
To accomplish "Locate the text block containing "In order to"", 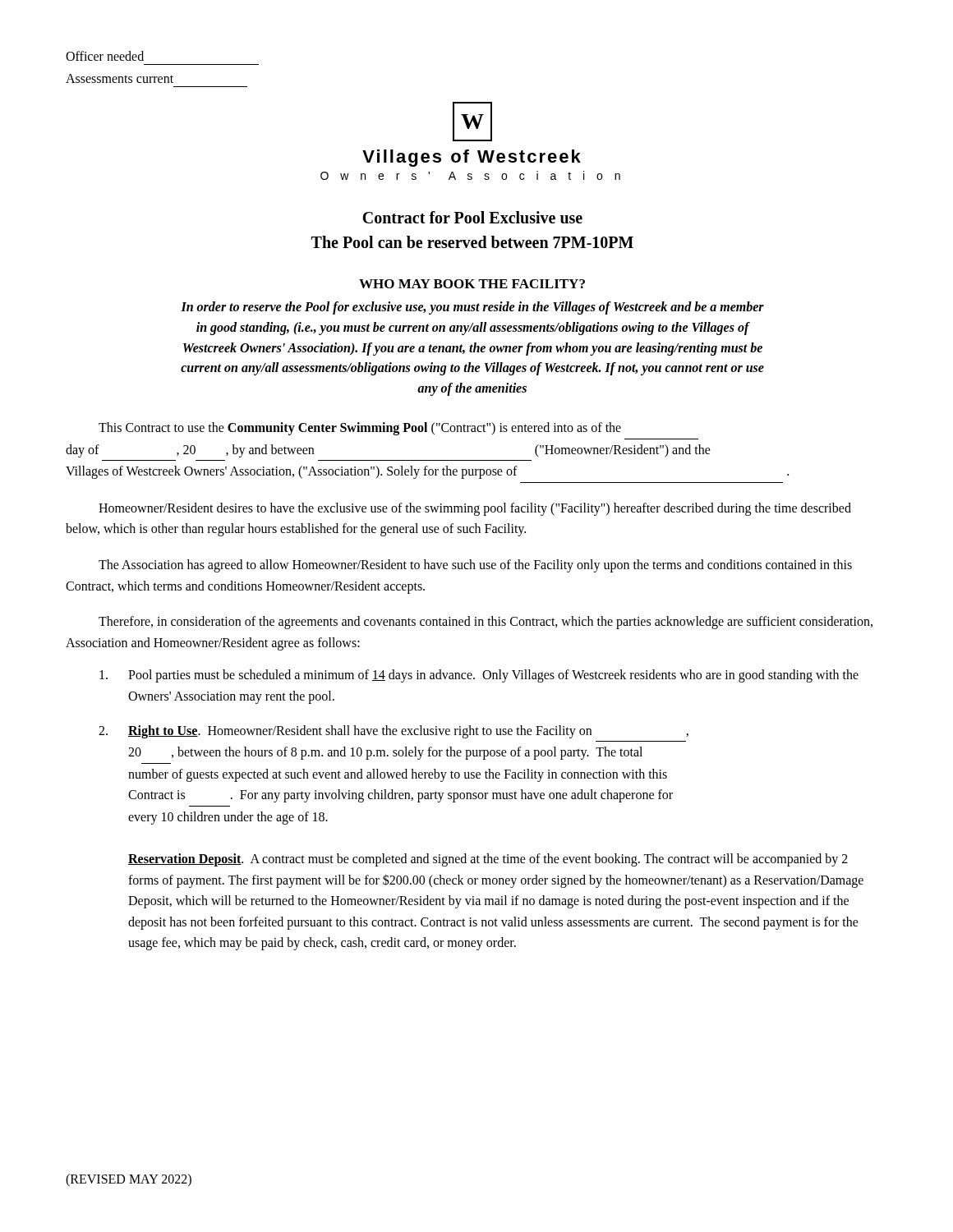I will (x=472, y=347).
